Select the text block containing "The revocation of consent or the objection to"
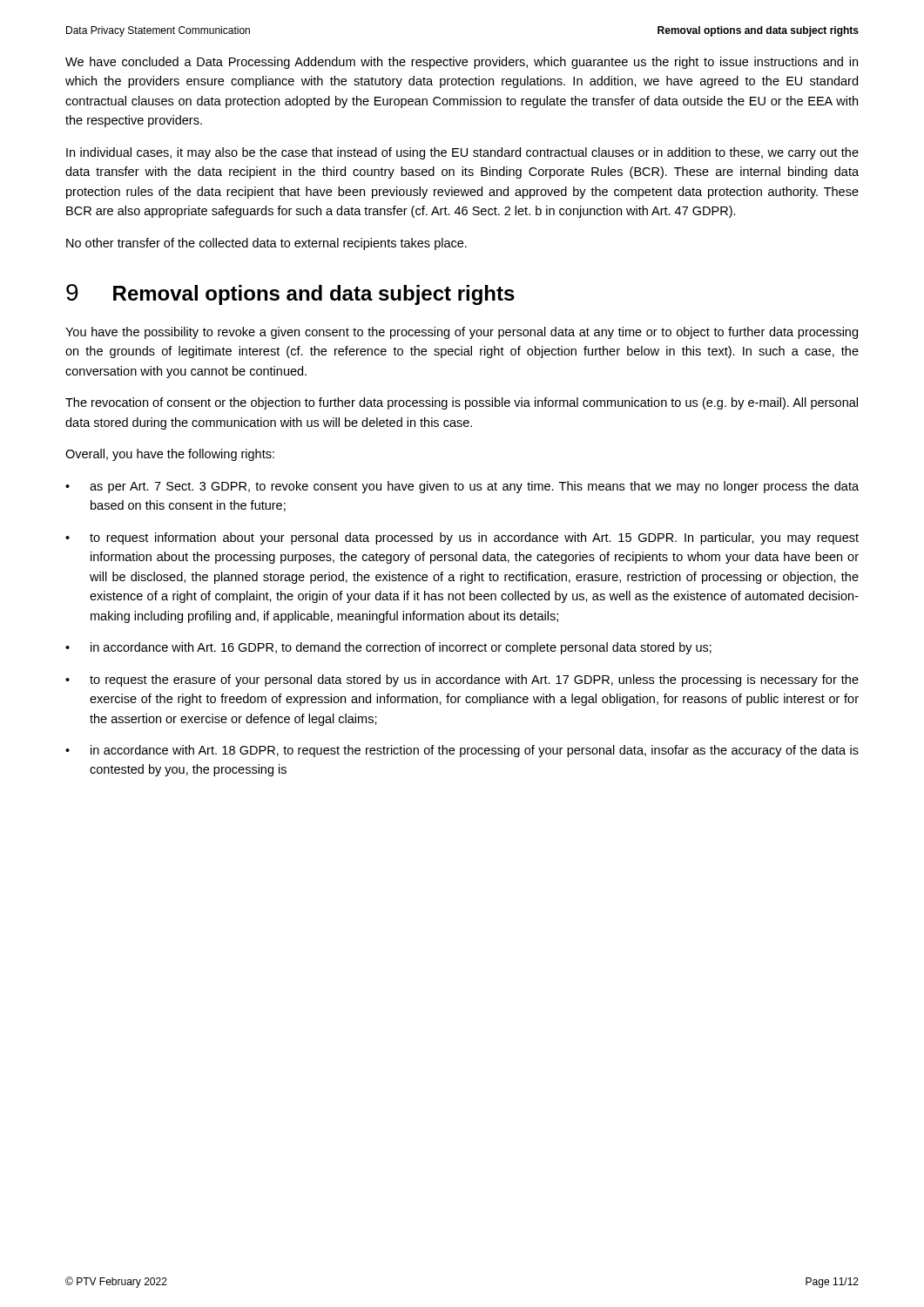This screenshot has height=1307, width=924. click(462, 413)
